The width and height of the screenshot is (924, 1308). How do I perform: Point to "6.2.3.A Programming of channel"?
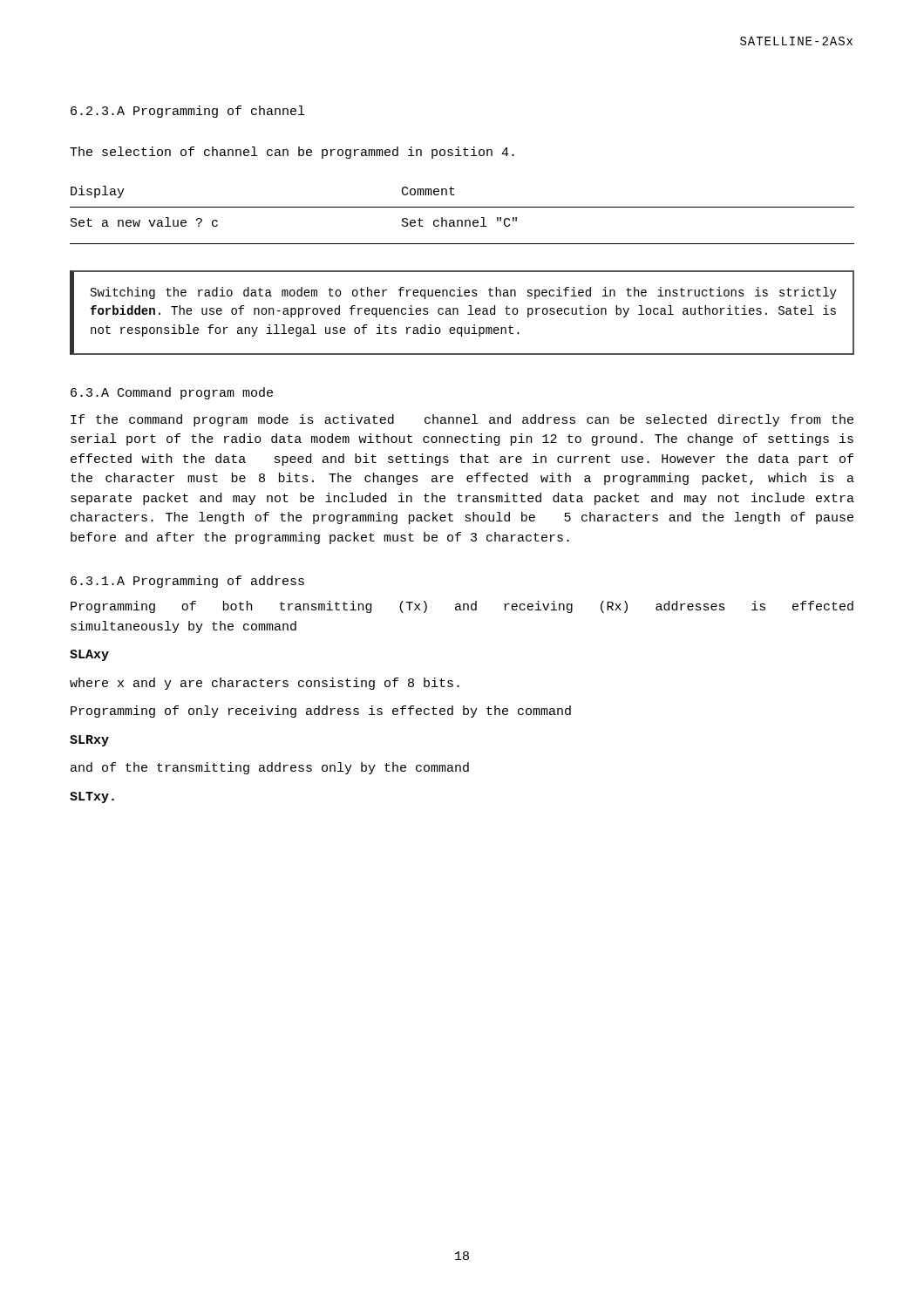(x=187, y=112)
